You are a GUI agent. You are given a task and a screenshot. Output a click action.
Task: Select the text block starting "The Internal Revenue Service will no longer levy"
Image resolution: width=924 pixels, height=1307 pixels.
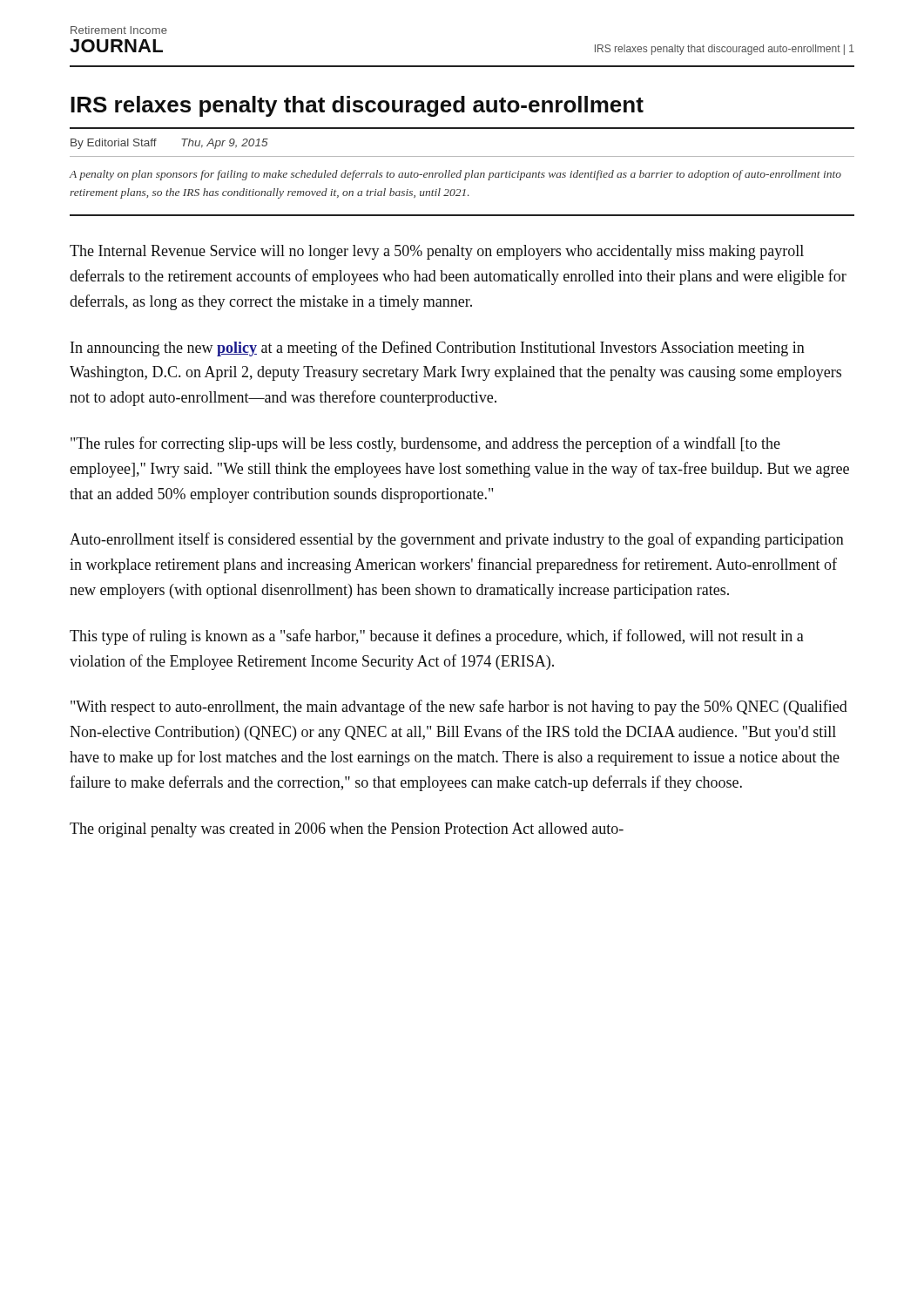pos(458,276)
